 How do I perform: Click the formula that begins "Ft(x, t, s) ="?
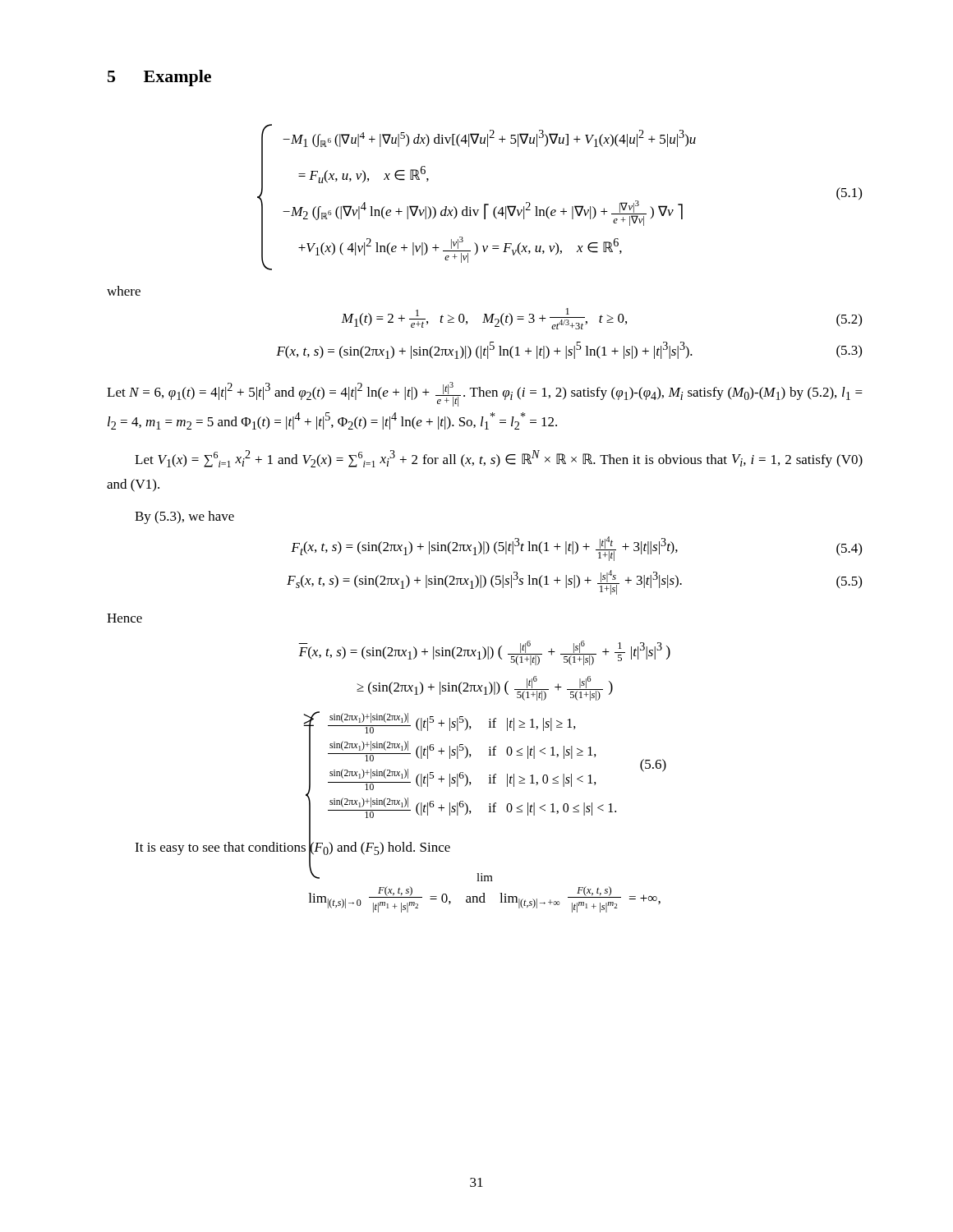click(x=485, y=548)
